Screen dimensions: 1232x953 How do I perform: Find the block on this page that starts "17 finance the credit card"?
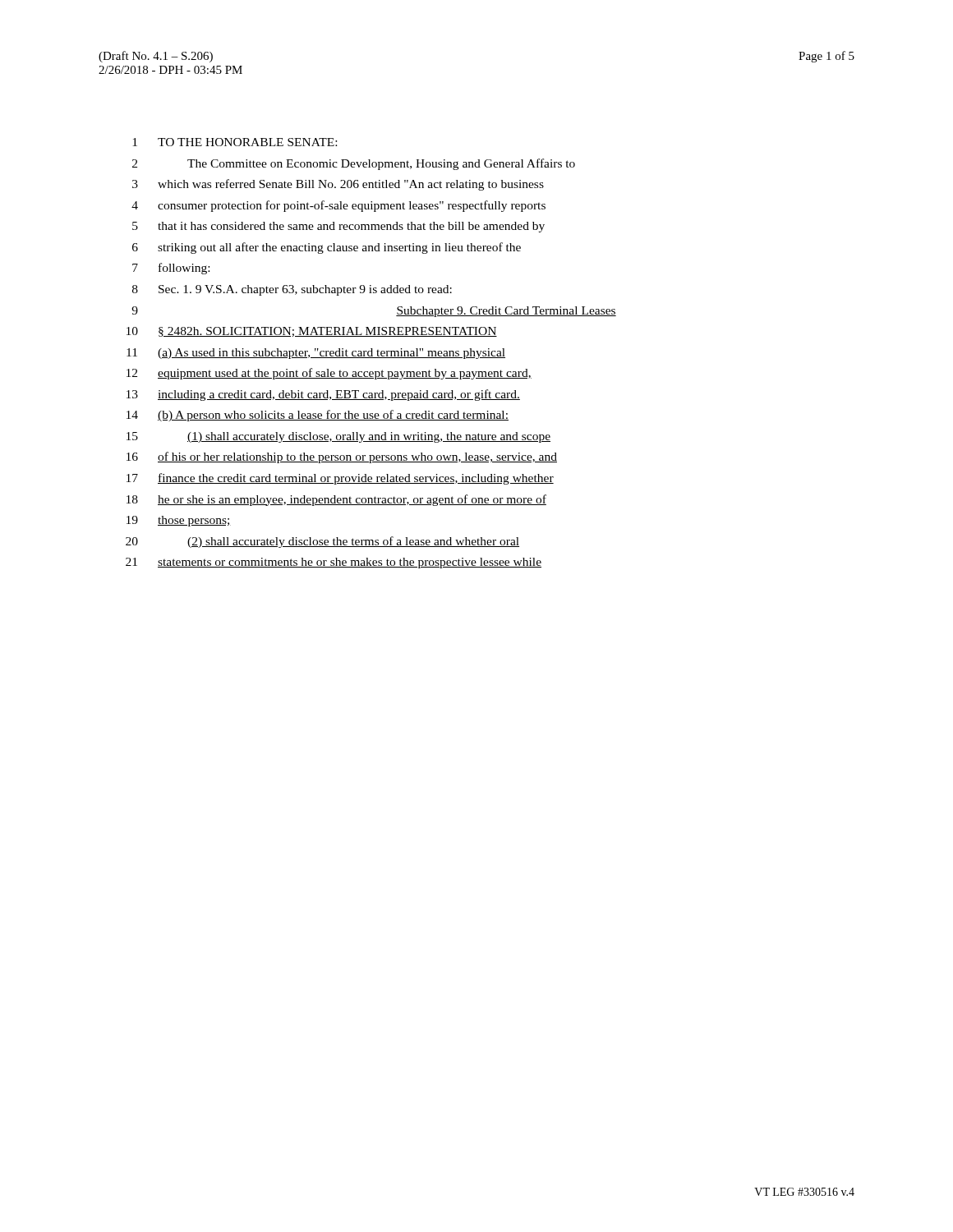point(476,478)
